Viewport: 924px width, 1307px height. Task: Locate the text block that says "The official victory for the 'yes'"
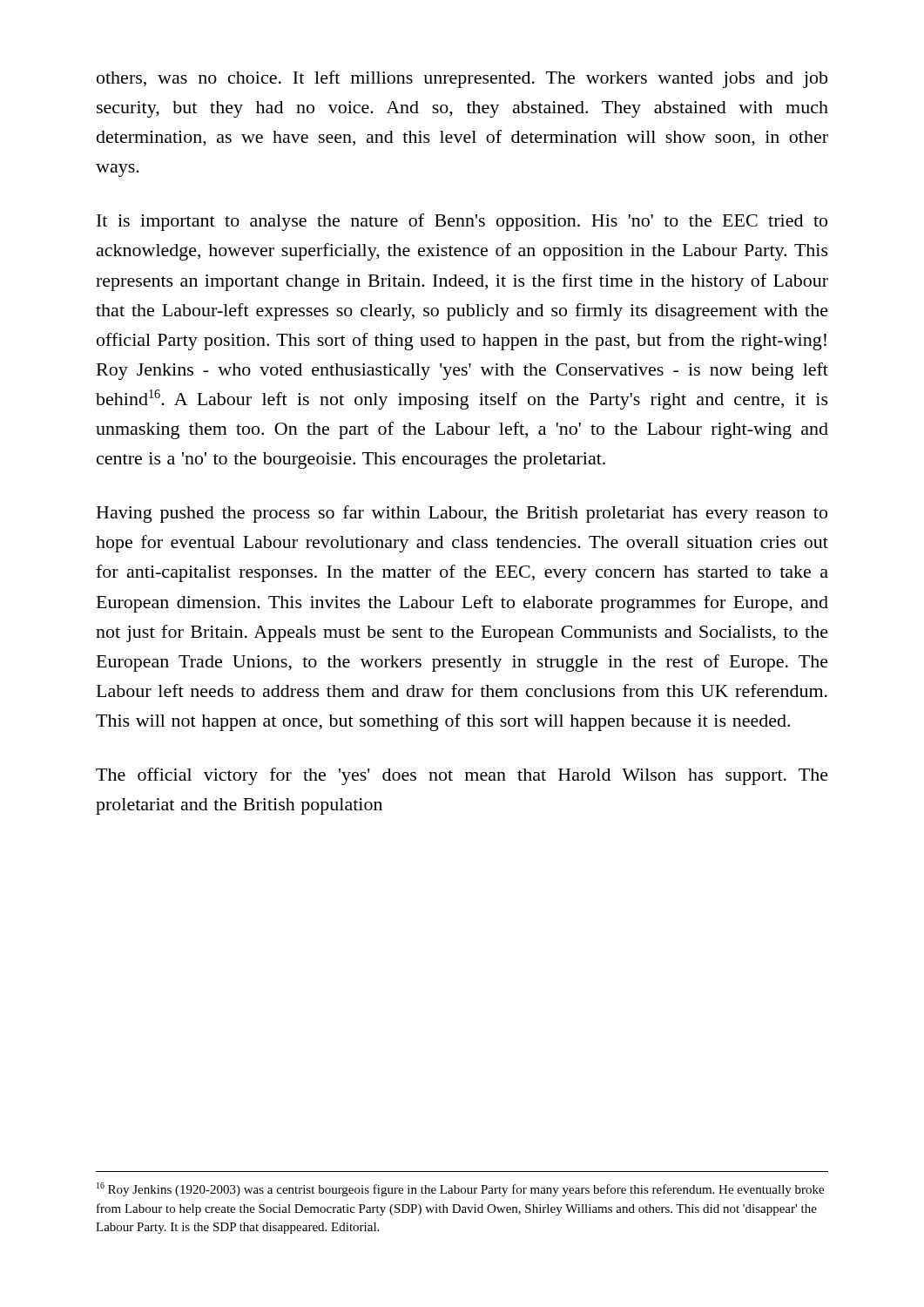(x=462, y=789)
